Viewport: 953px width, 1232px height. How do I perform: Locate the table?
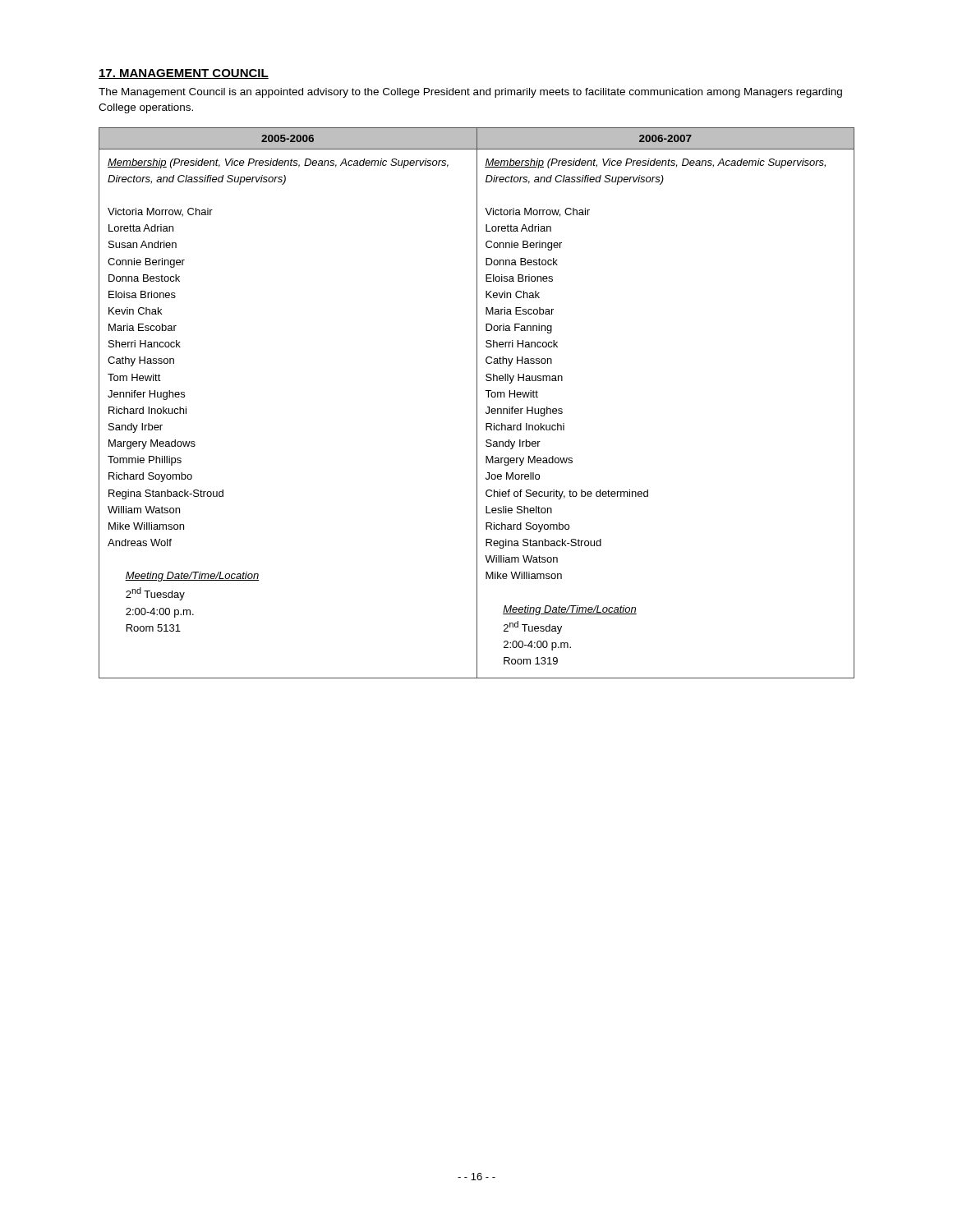(476, 403)
